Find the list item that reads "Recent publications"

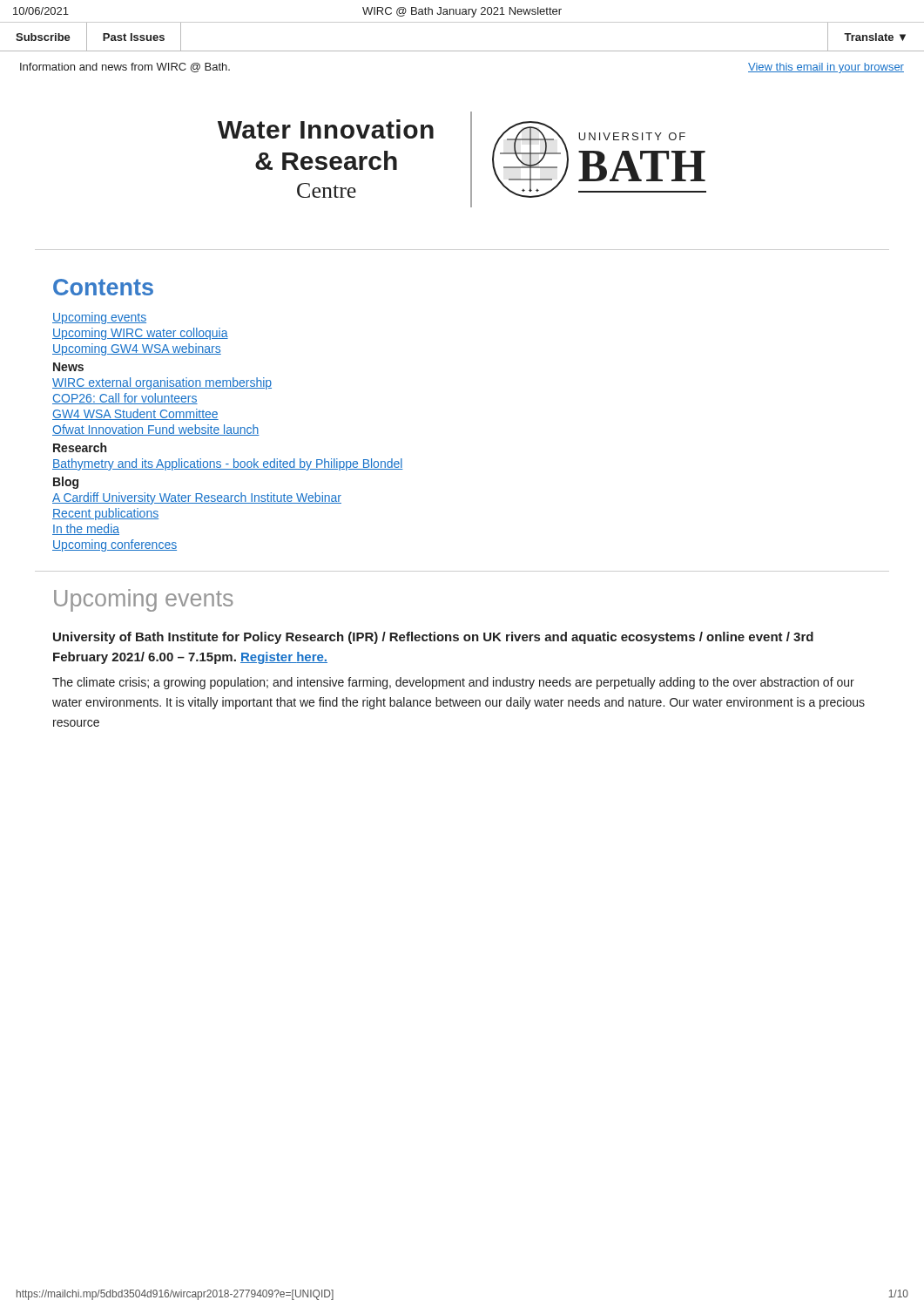pos(105,513)
